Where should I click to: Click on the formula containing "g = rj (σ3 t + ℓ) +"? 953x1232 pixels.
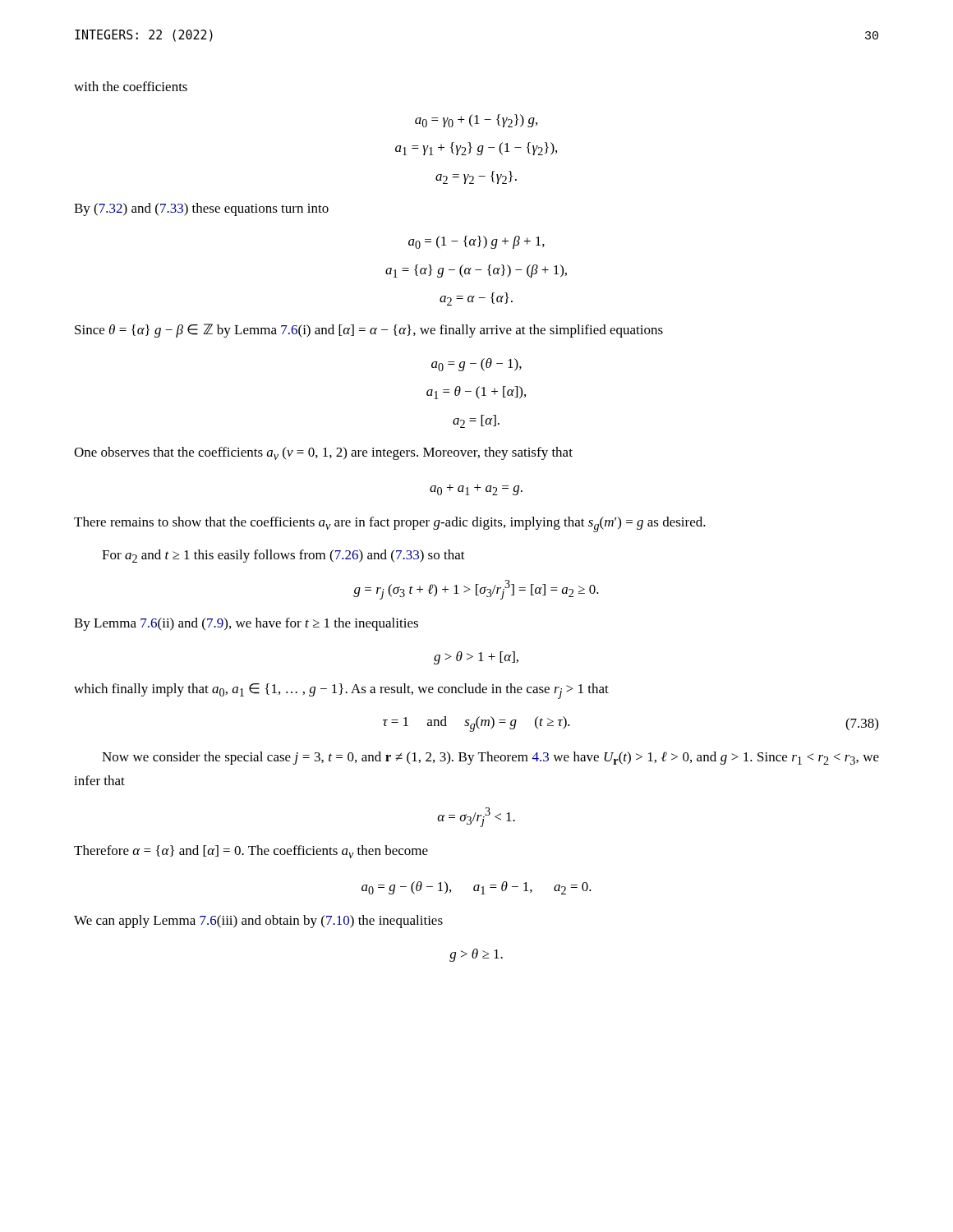tap(476, 589)
